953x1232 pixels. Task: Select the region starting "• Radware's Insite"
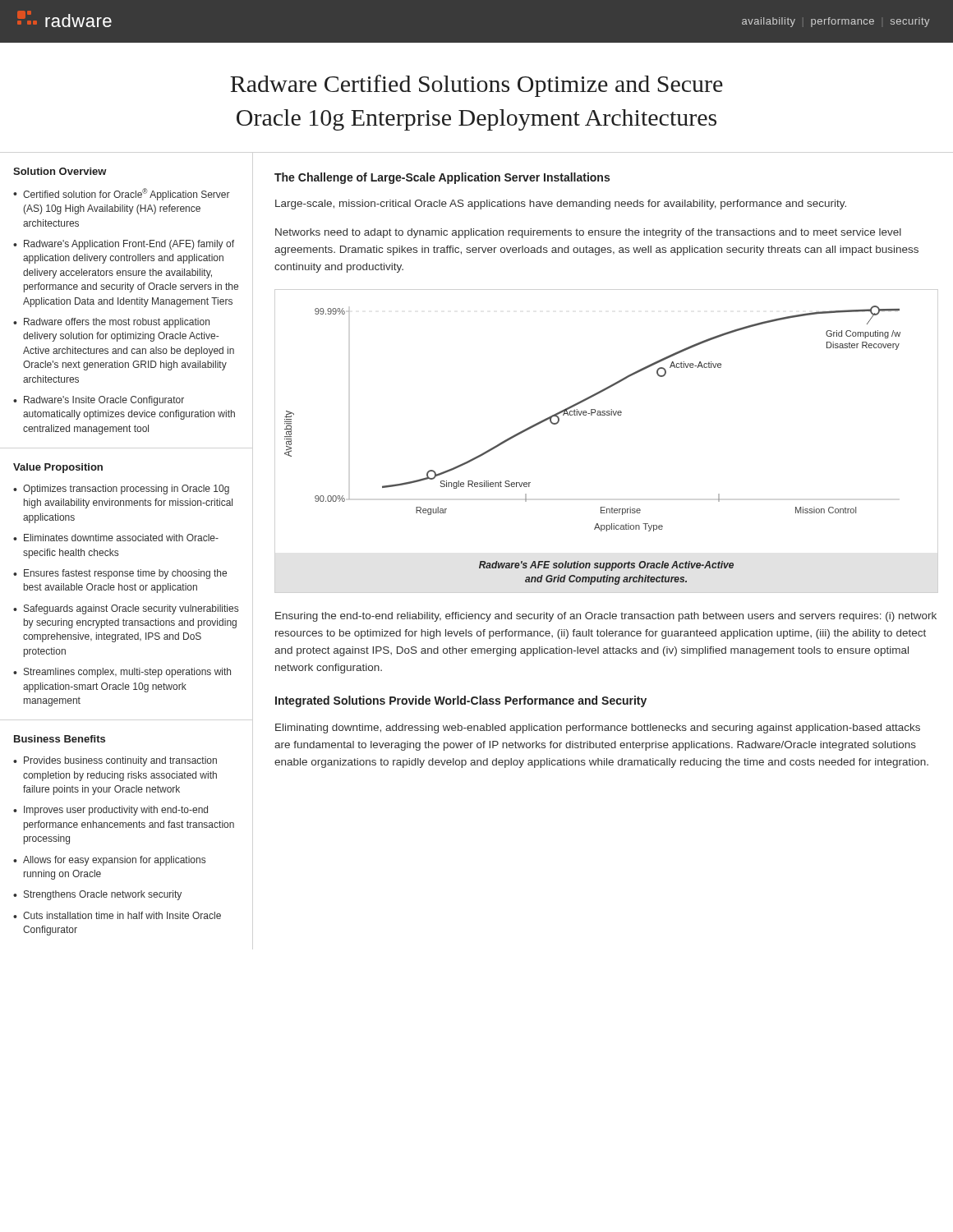pyautogui.click(x=126, y=415)
